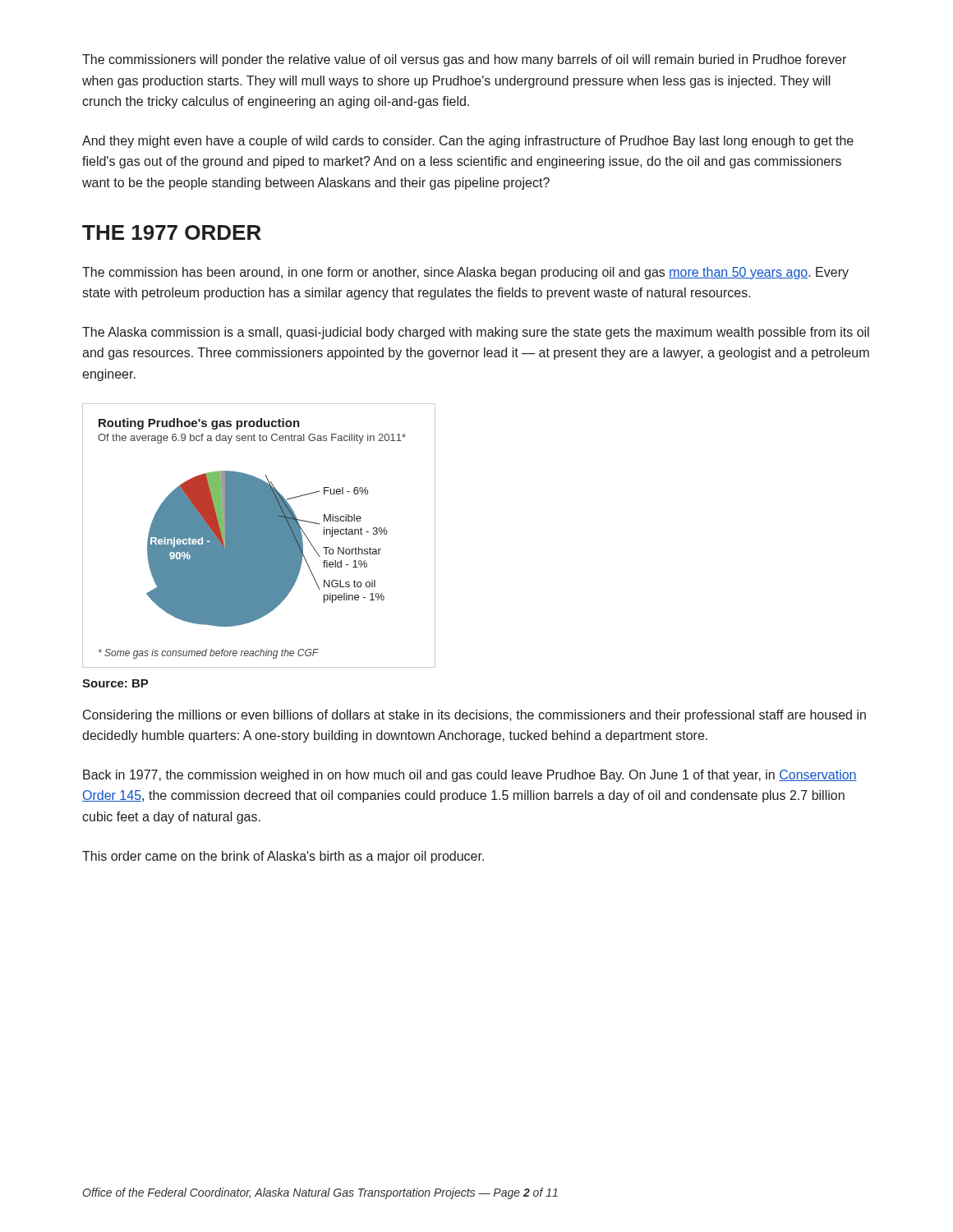The image size is (953, 1232).
Task: Navigate to the passage starting "The commission has been around, in one form"
Action: 465,282
